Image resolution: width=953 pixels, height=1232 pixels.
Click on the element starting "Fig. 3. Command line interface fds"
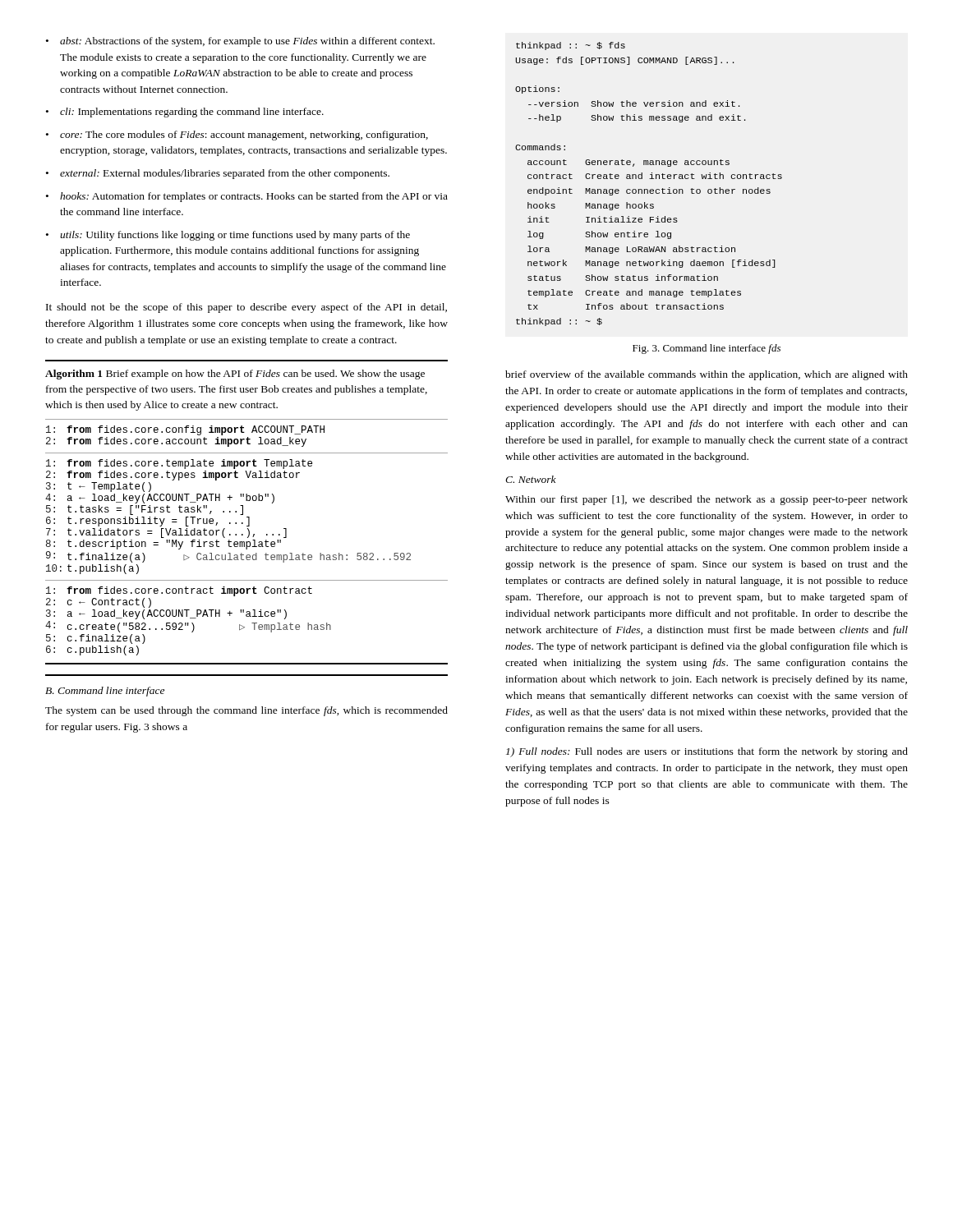tap(707, 348)
